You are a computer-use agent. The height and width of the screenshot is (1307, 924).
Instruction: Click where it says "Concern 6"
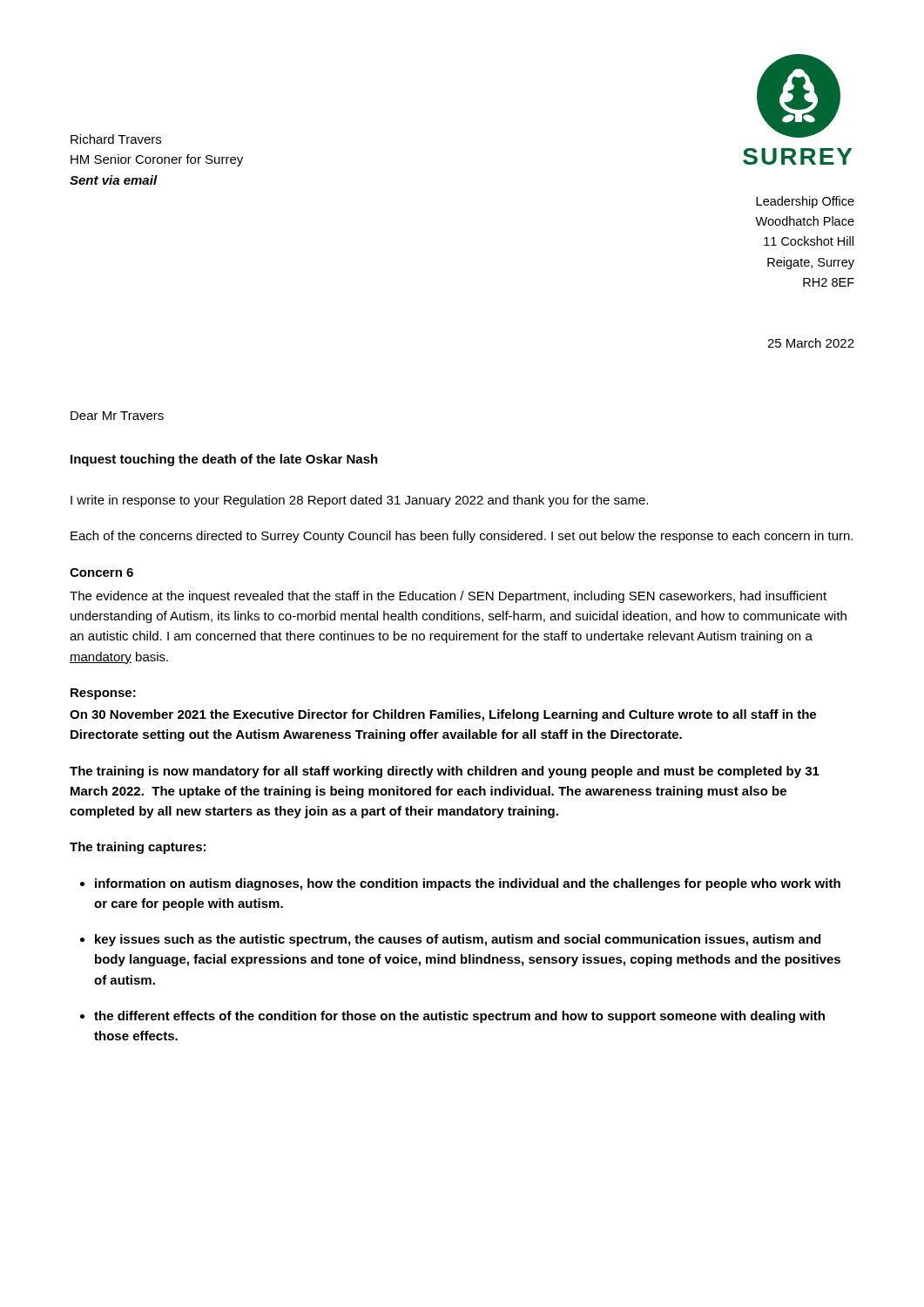[102, 572]
